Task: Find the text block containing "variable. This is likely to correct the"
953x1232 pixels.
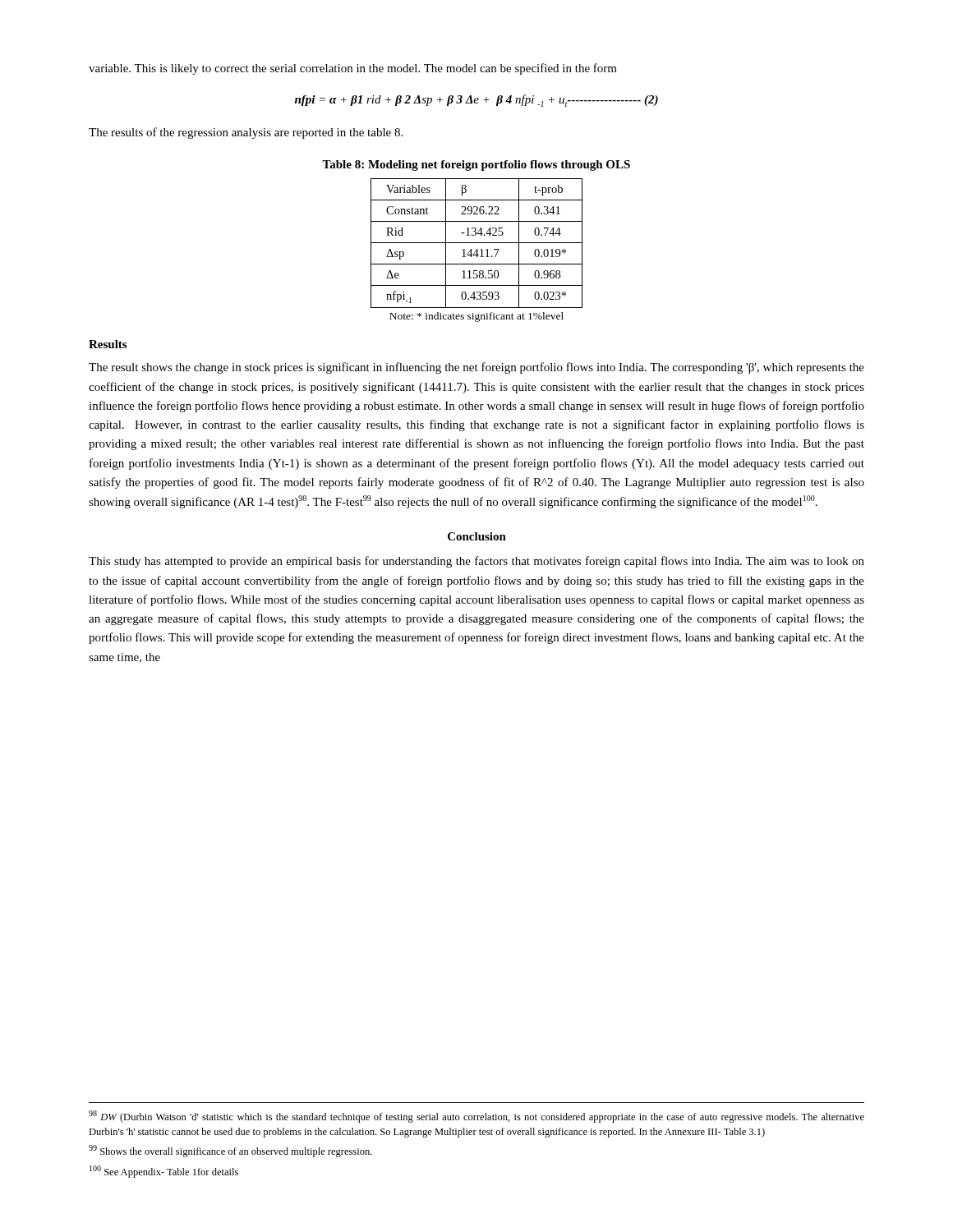Action: [353, 68]
